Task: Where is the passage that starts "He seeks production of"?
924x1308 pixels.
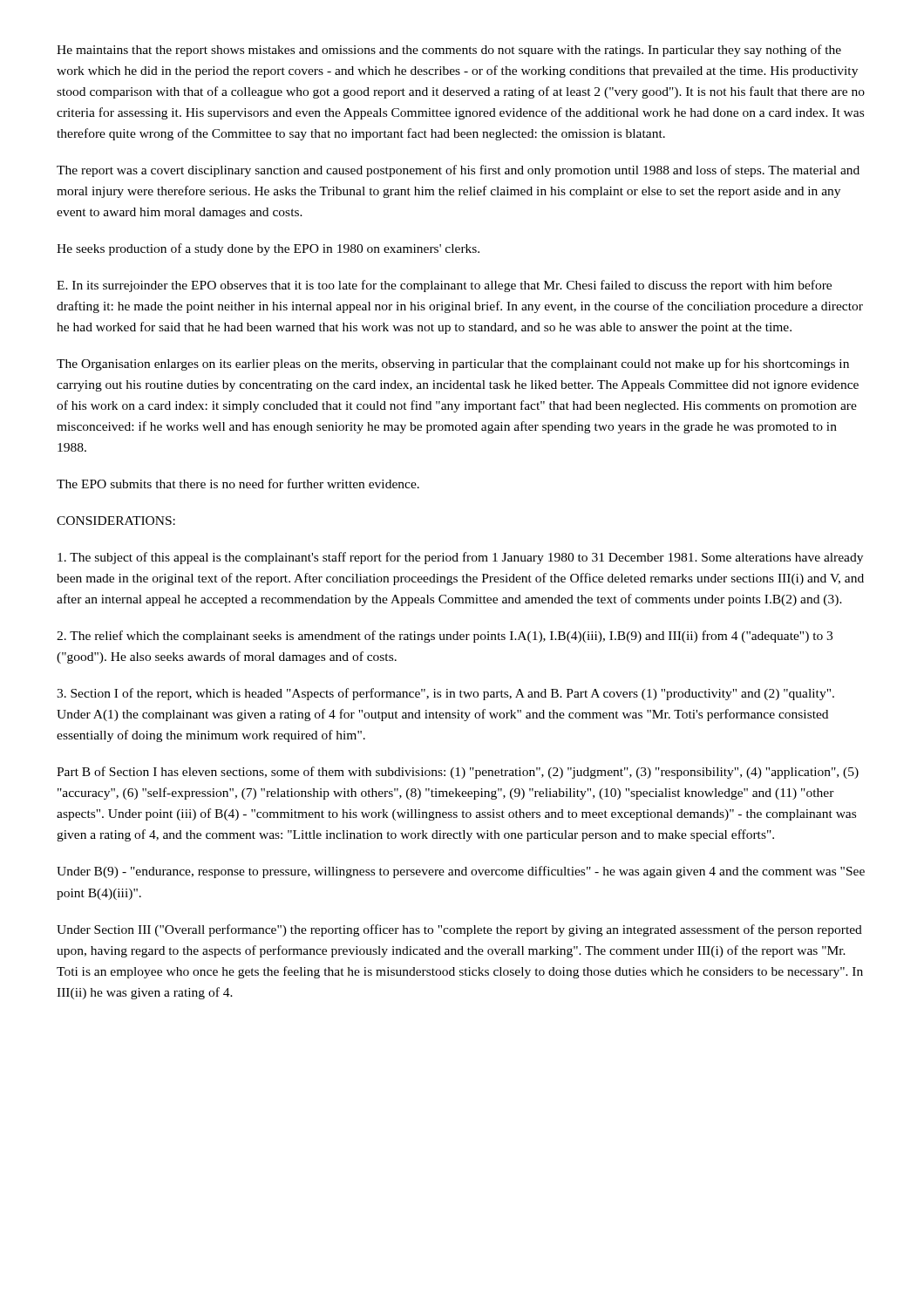Action: (x=269, y=248)
